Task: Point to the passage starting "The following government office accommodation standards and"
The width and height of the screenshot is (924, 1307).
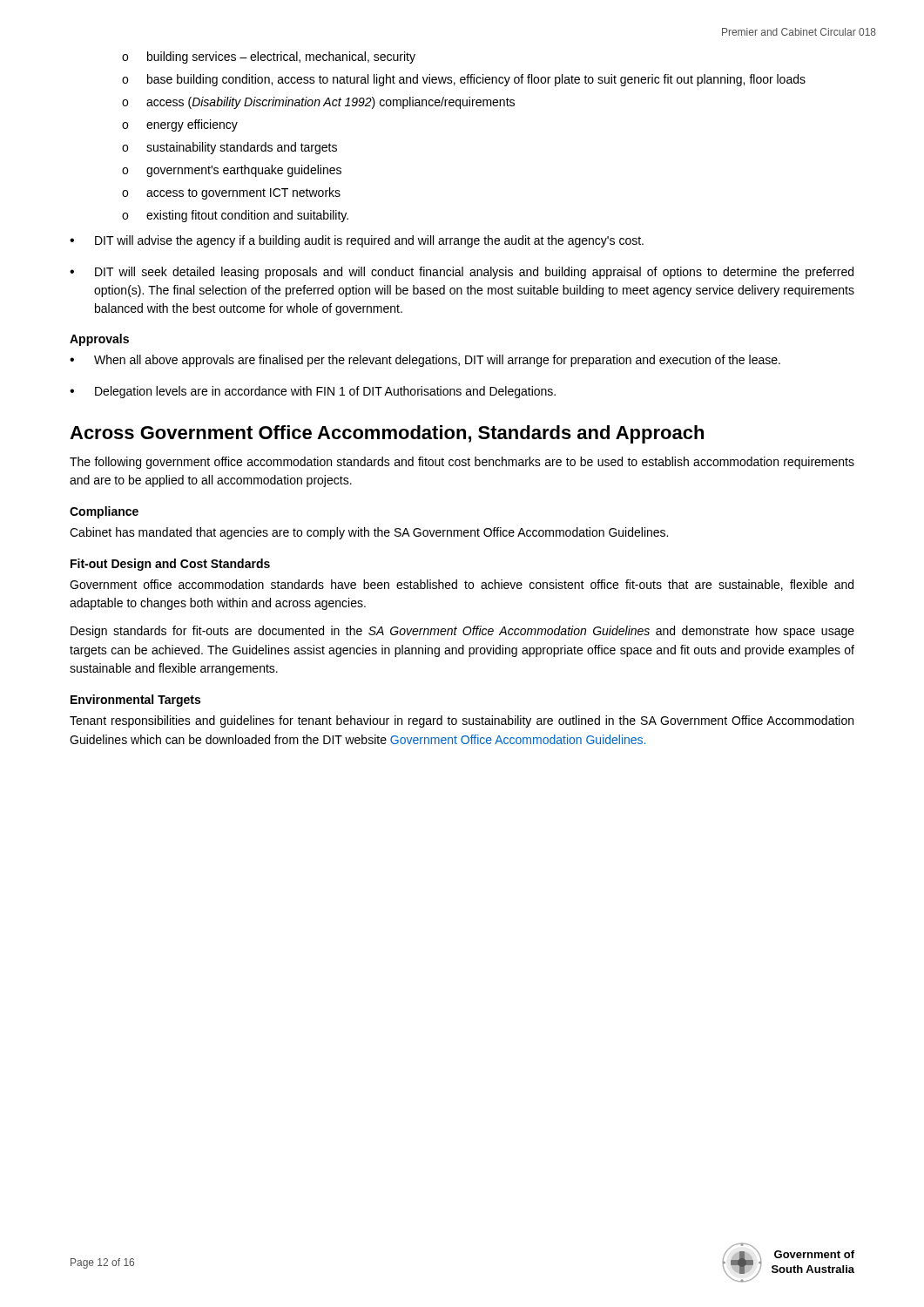Action: 462,471
